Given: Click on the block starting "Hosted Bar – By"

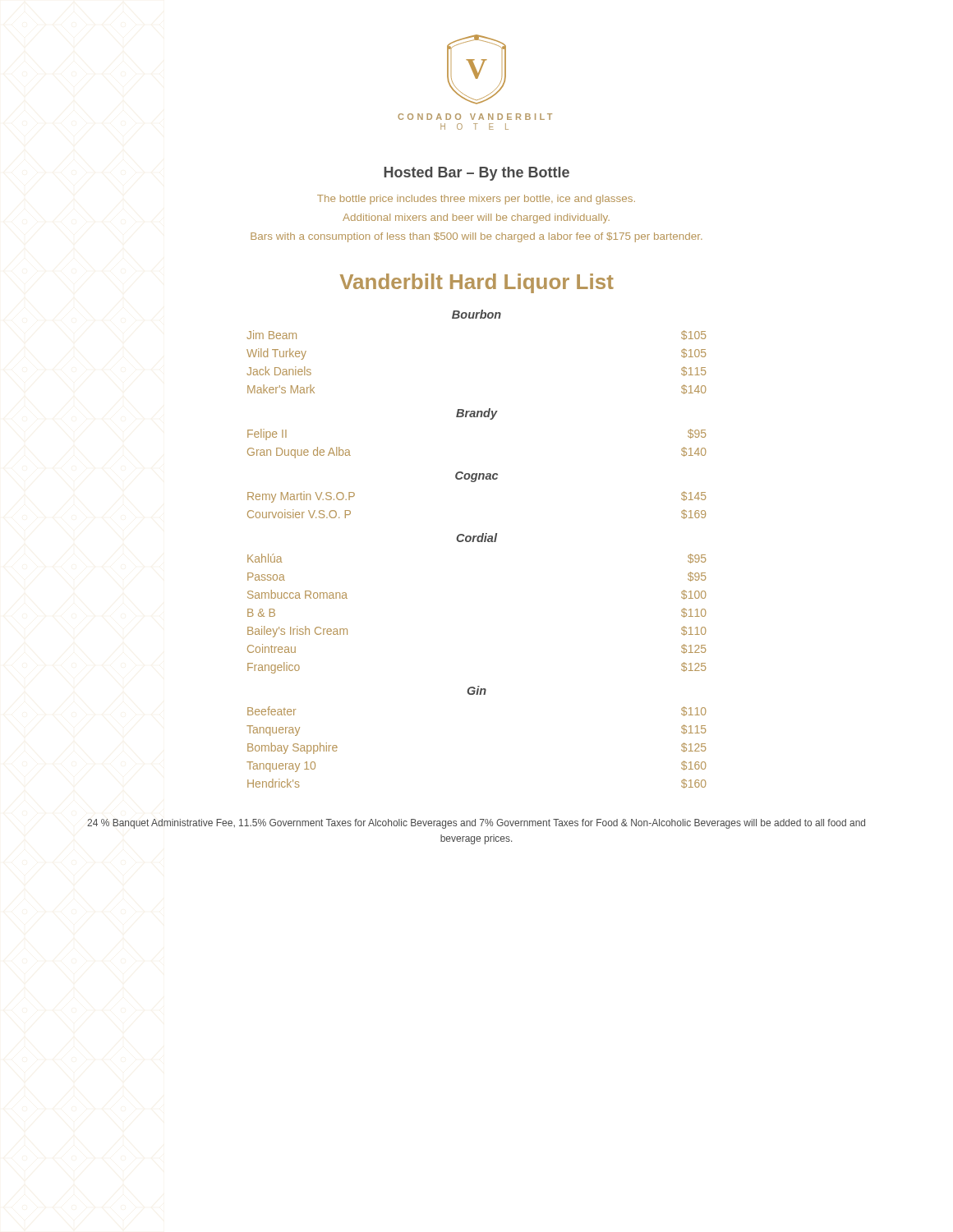Looking at the screenshot, I should coord(476,172).
